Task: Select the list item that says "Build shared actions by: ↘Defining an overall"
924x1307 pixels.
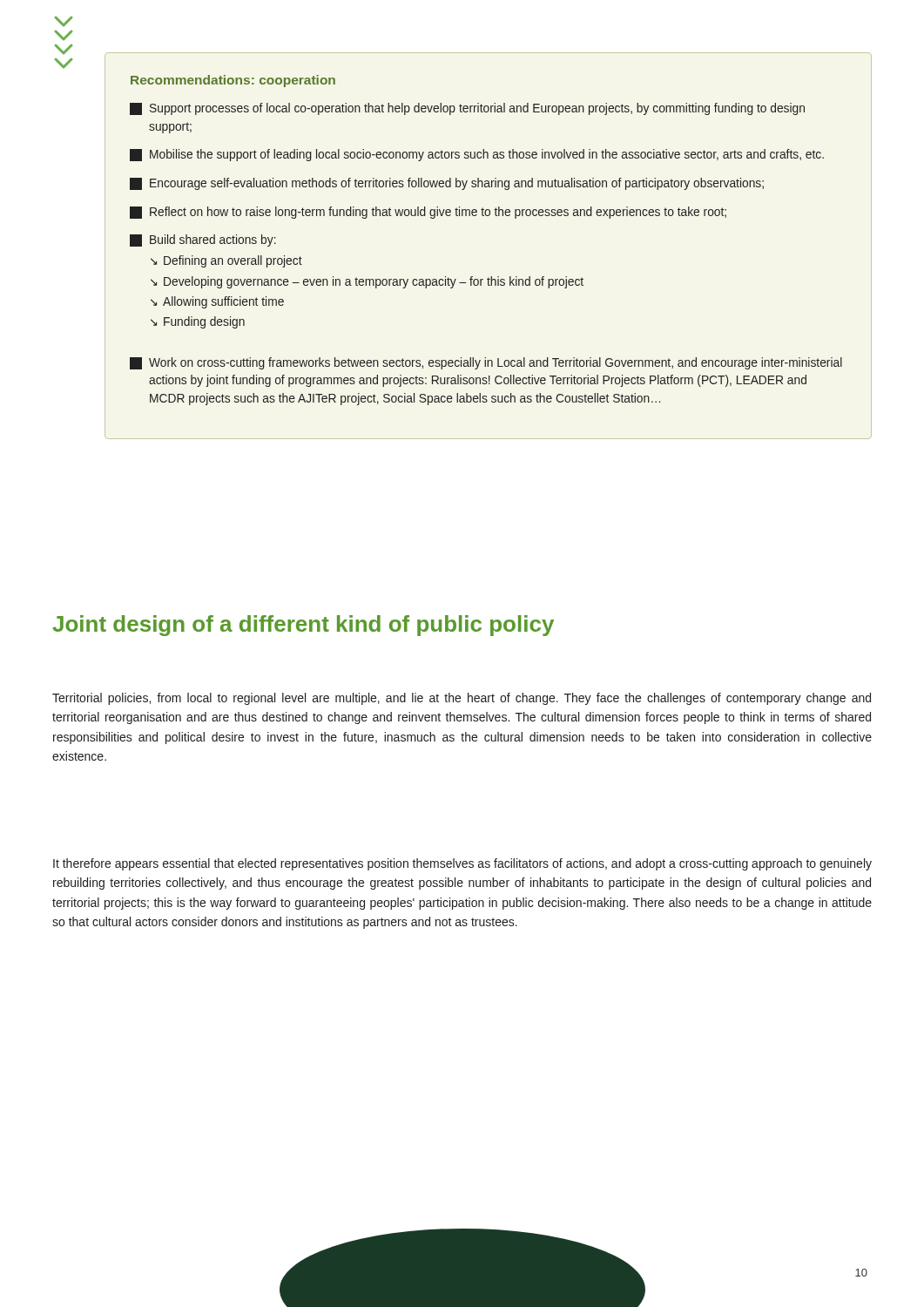Action: tap(357, 283)
